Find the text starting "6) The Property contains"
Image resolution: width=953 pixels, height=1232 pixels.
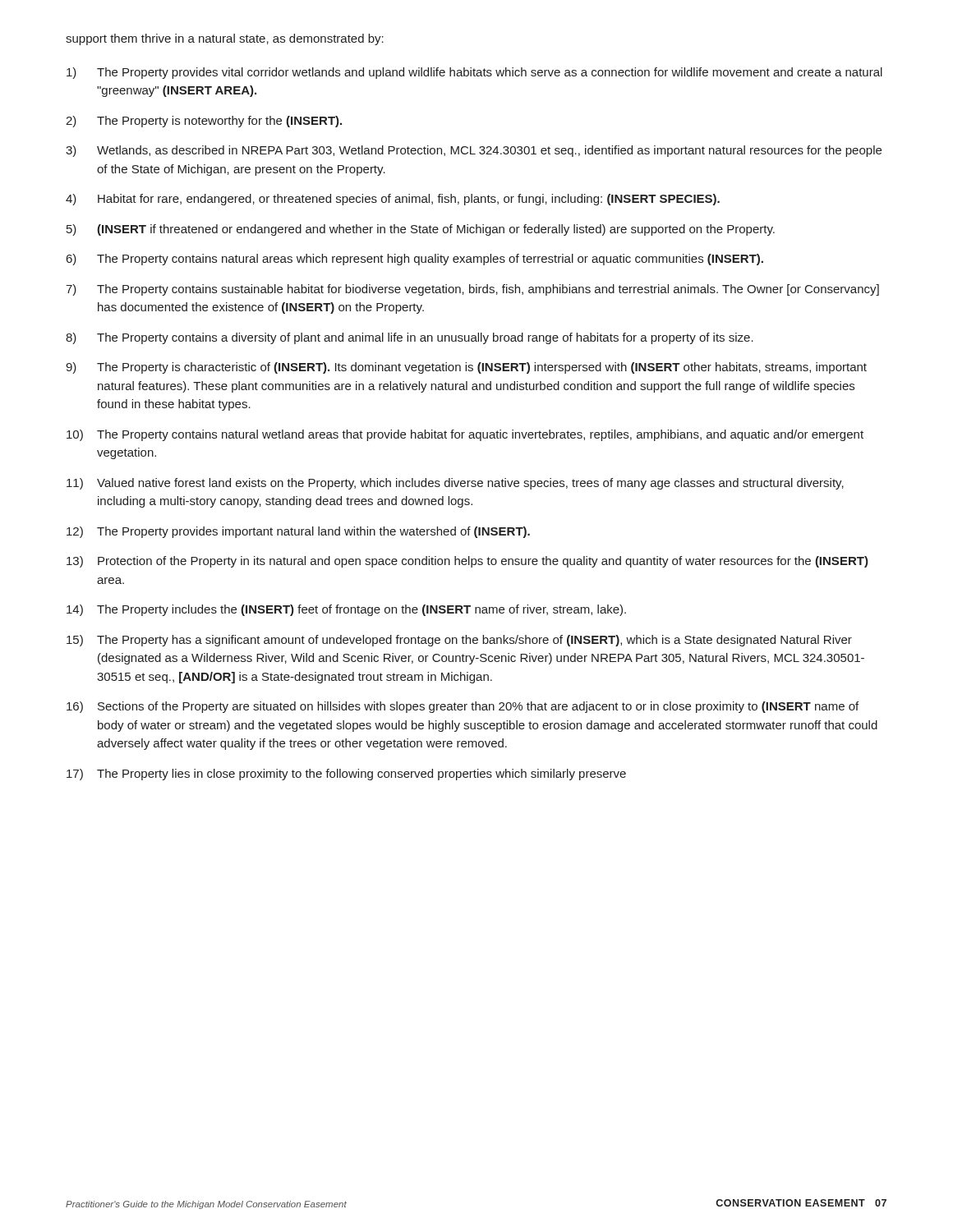pyautogui.click(x=476, y=259)
